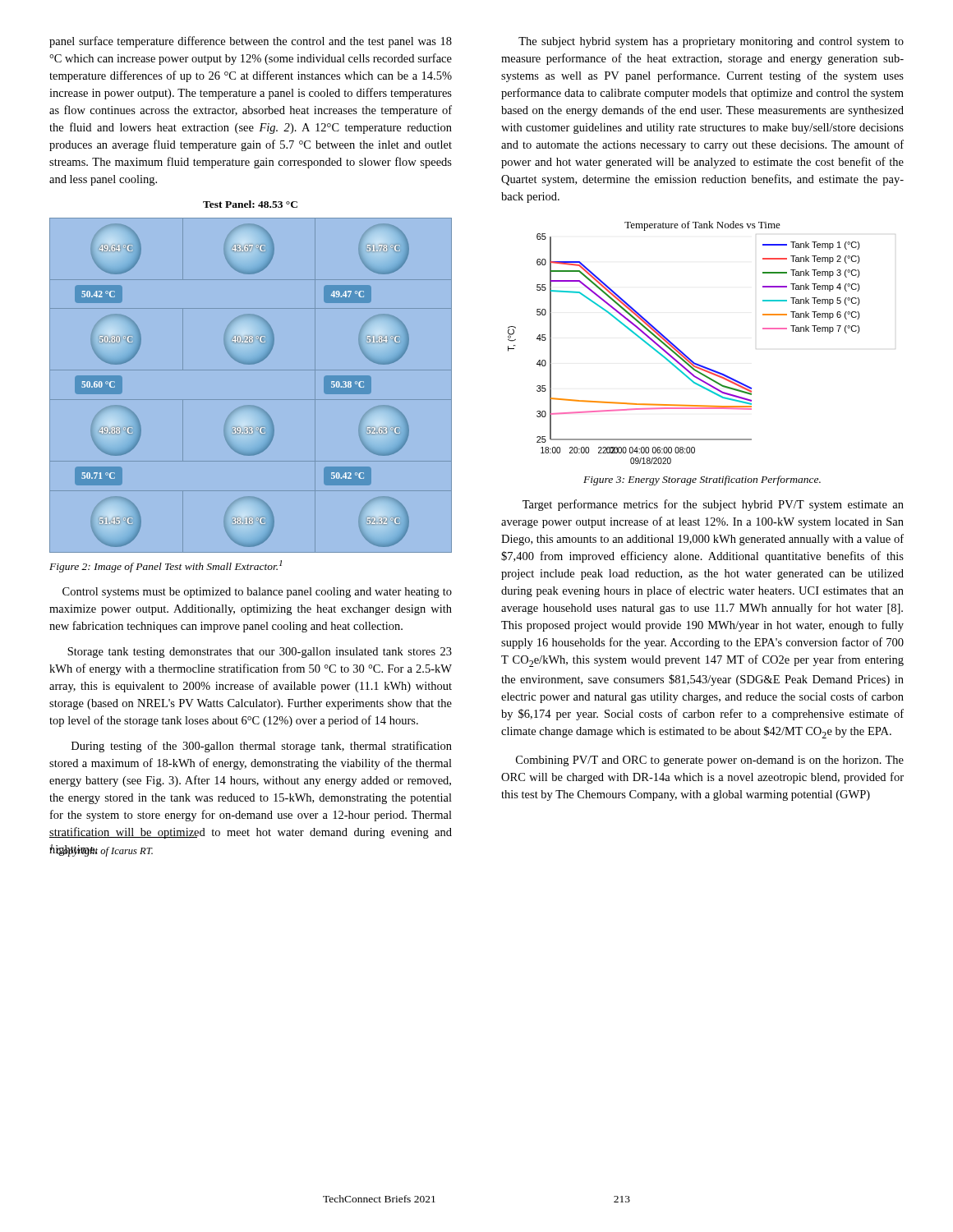Click on the text block that reads "Control systems must be optimized to balance"
This screenshot has width=953, height=1232.
(251, 608)
